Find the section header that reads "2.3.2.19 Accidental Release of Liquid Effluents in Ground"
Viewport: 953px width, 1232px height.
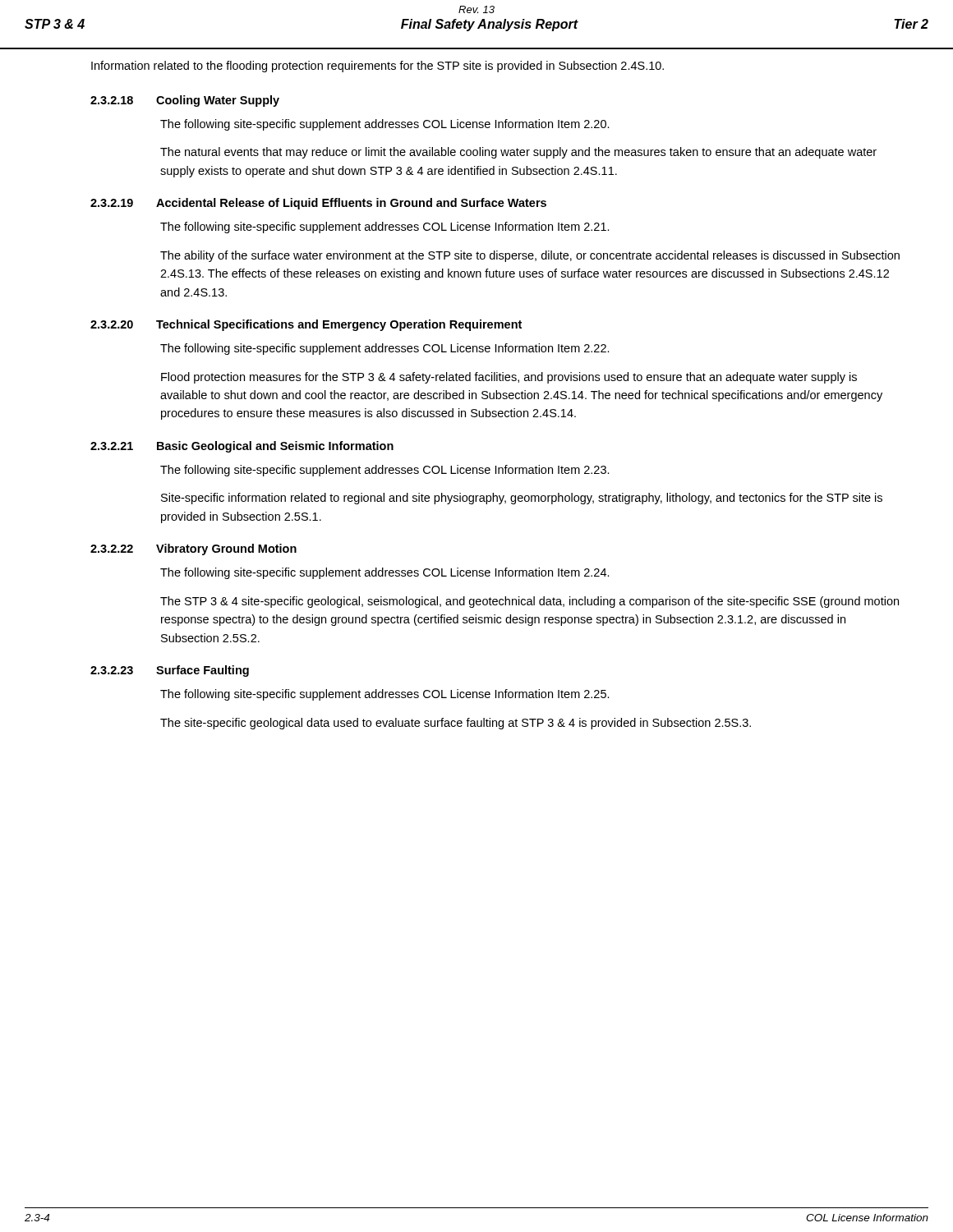319,203
